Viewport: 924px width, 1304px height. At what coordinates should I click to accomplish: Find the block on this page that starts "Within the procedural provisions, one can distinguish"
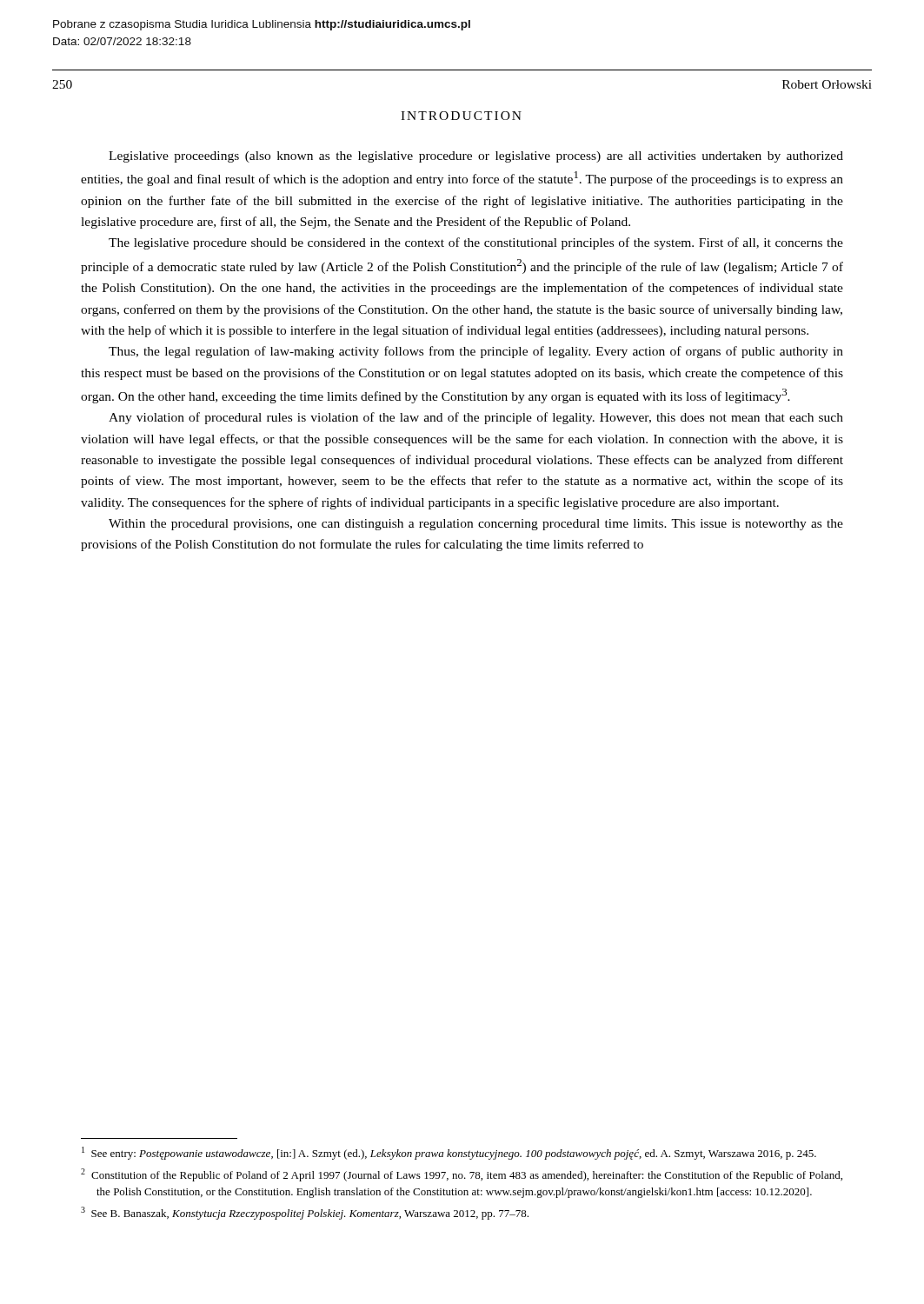pyautogui.click(x=462, y=534)
